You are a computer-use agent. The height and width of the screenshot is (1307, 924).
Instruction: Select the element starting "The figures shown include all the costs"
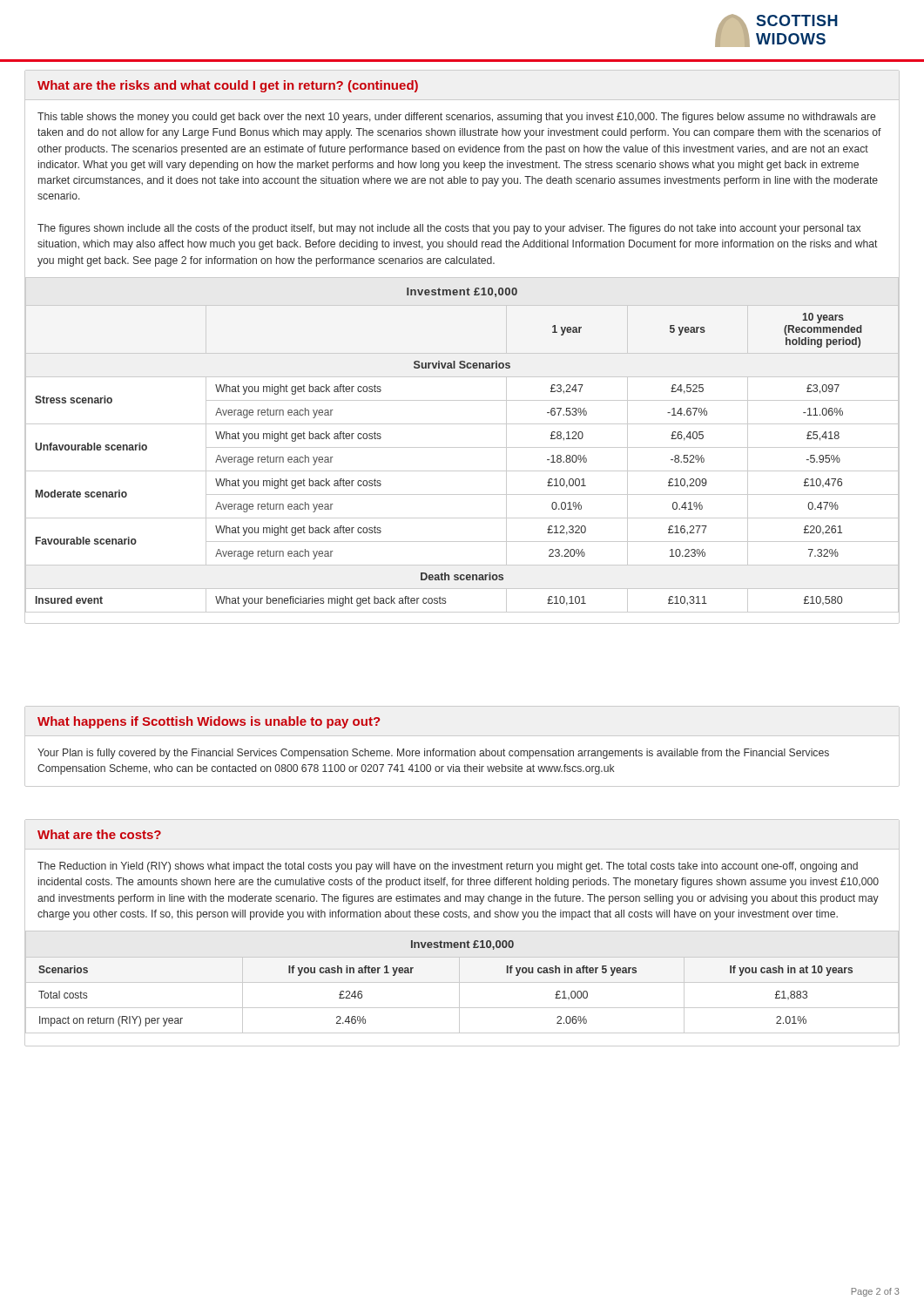[457, 244]
